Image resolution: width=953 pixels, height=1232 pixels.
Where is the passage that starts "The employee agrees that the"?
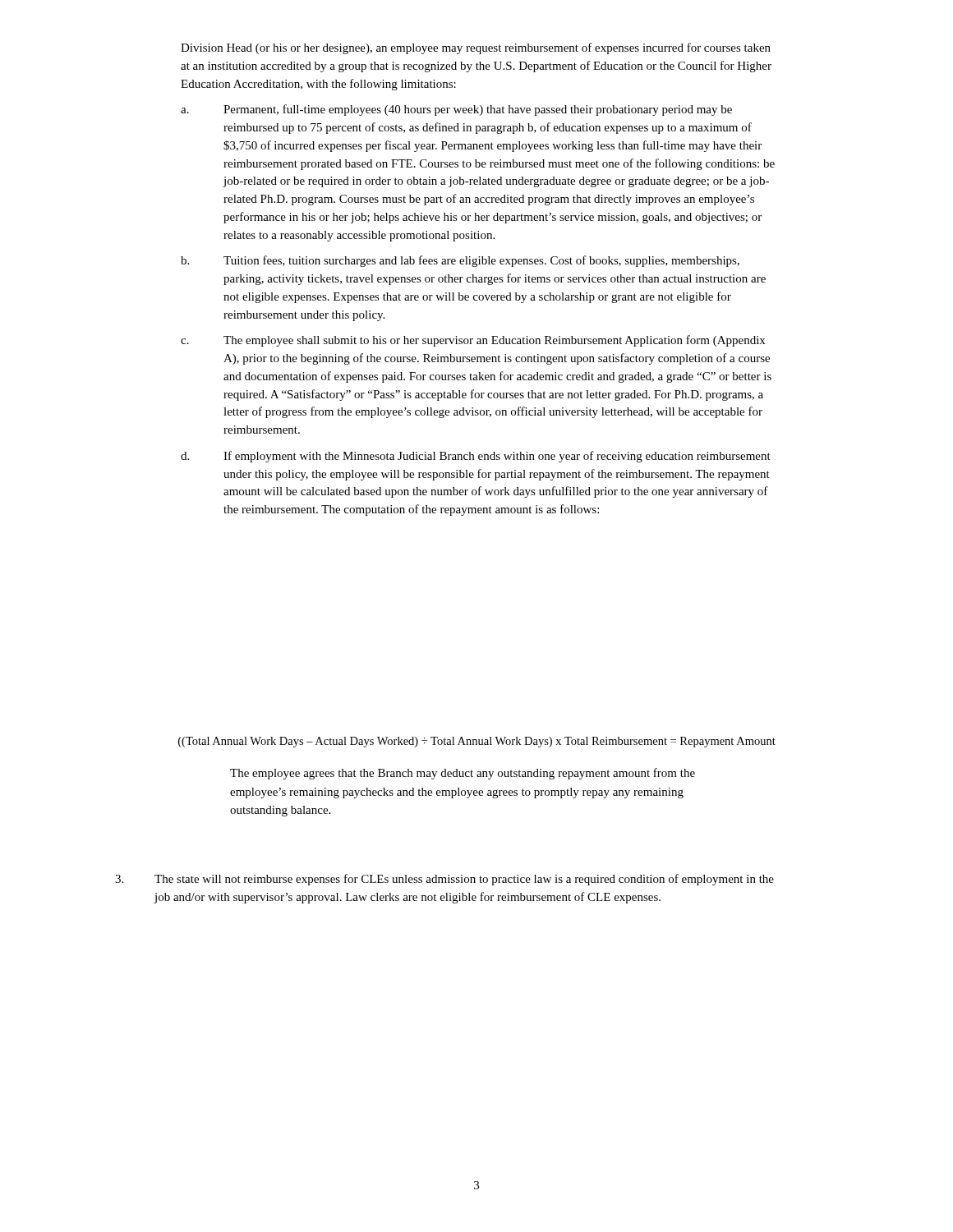[x=463, y=791]
